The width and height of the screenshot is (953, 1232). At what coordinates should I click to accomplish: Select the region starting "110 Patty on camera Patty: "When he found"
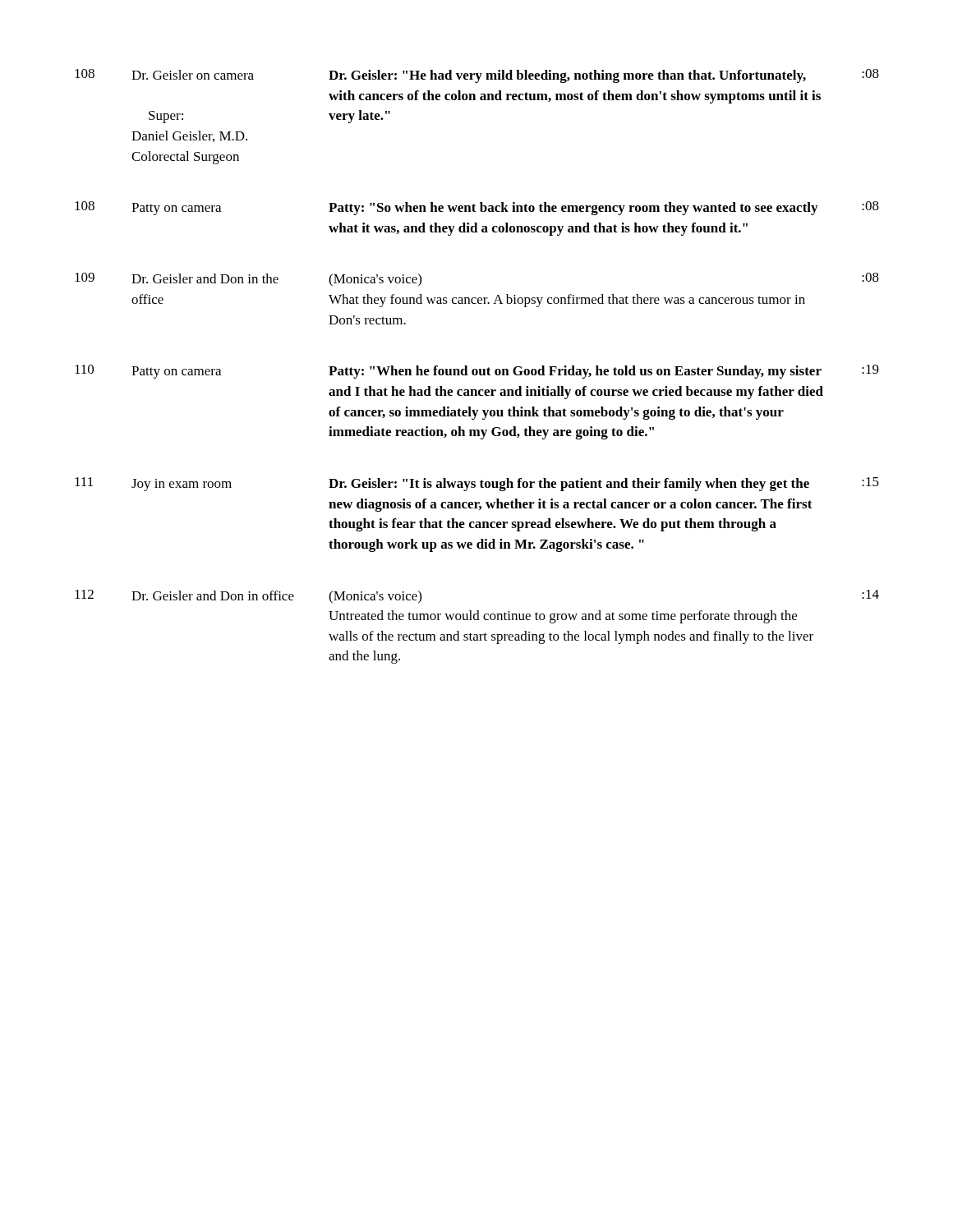click(x=476, y=402)
